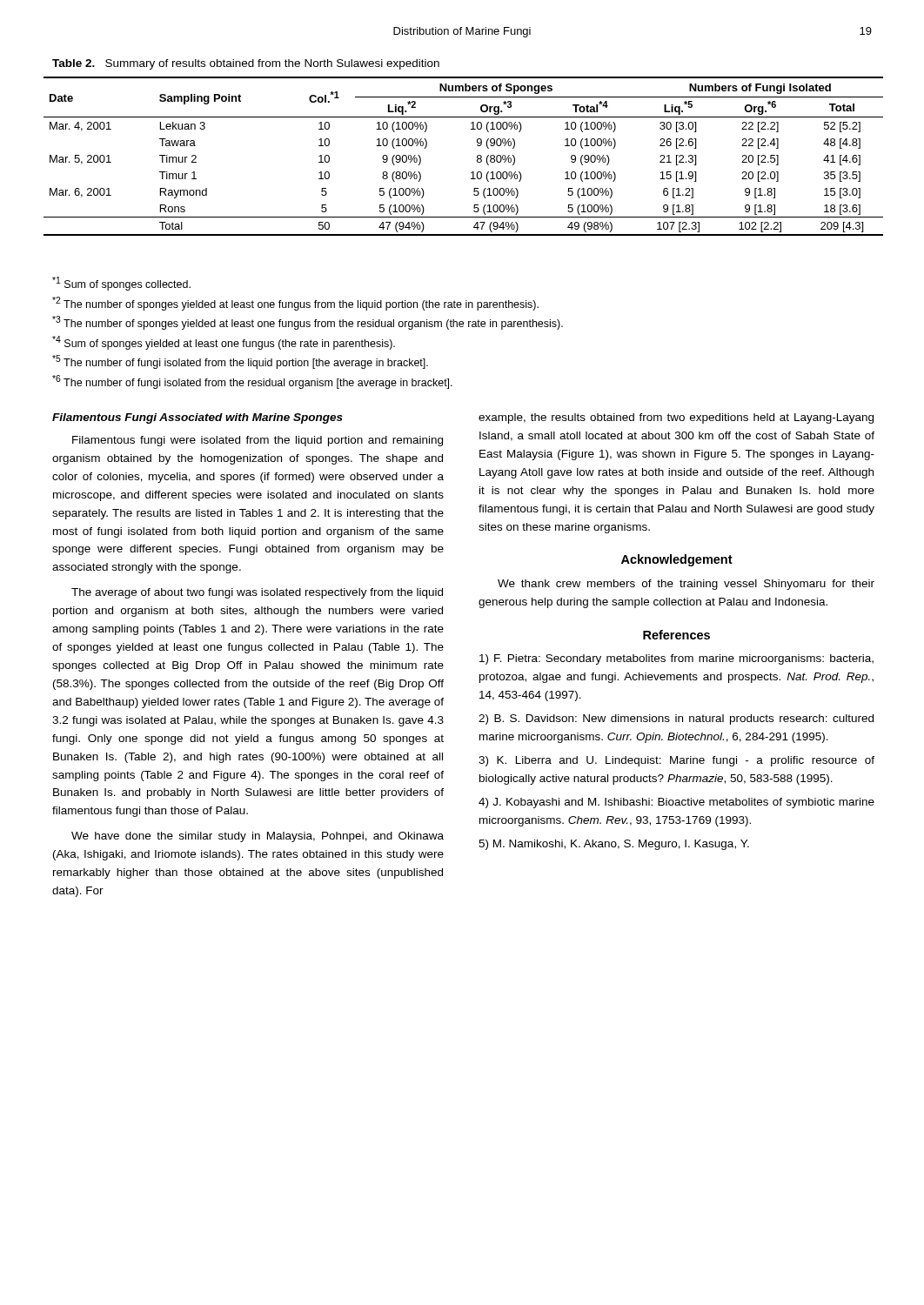Find the block on this page that starts "We thank crew members of the training vessel"
Screen dimensions: 1305x924
676,592
